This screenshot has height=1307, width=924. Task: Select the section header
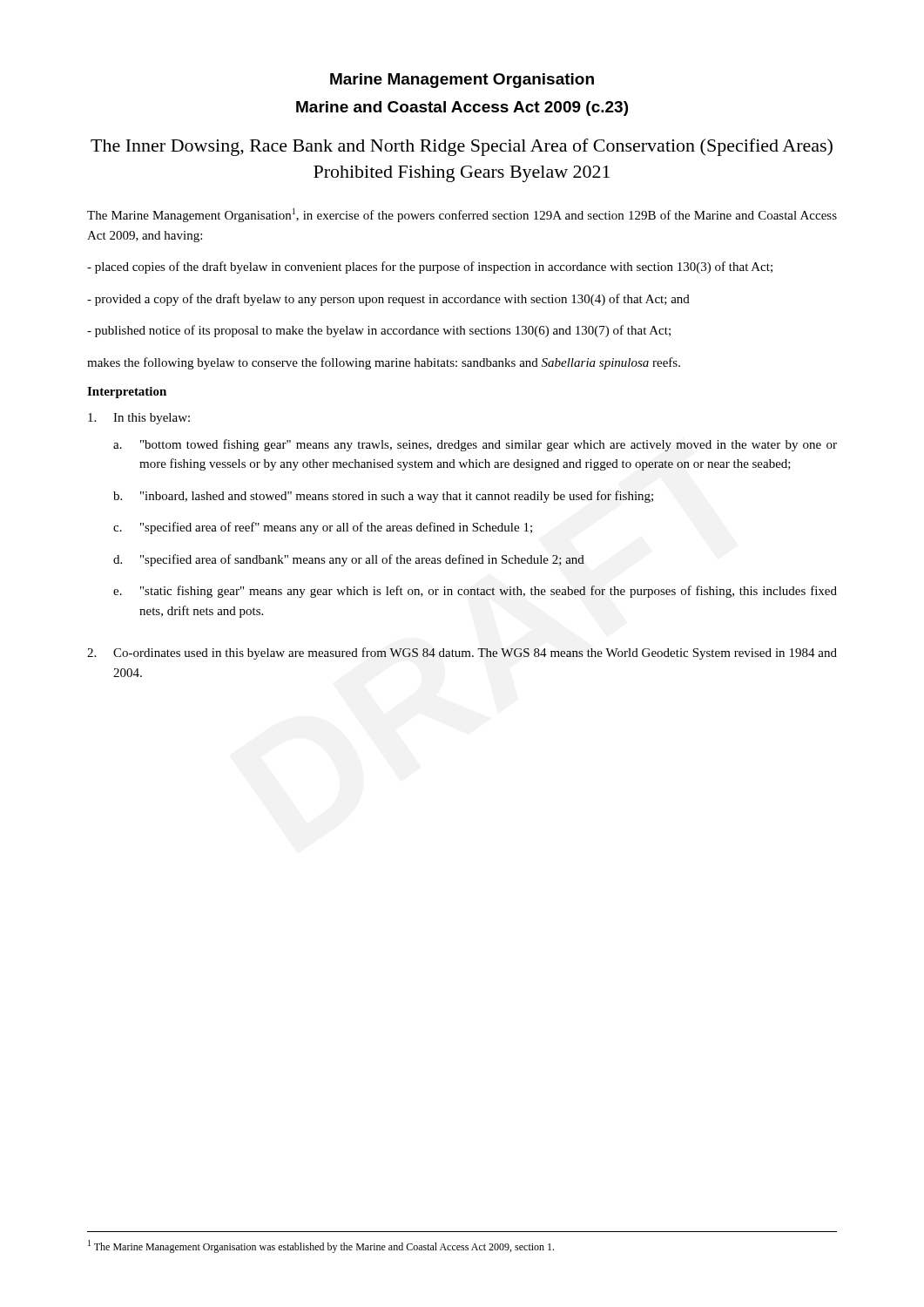point(127,392)
